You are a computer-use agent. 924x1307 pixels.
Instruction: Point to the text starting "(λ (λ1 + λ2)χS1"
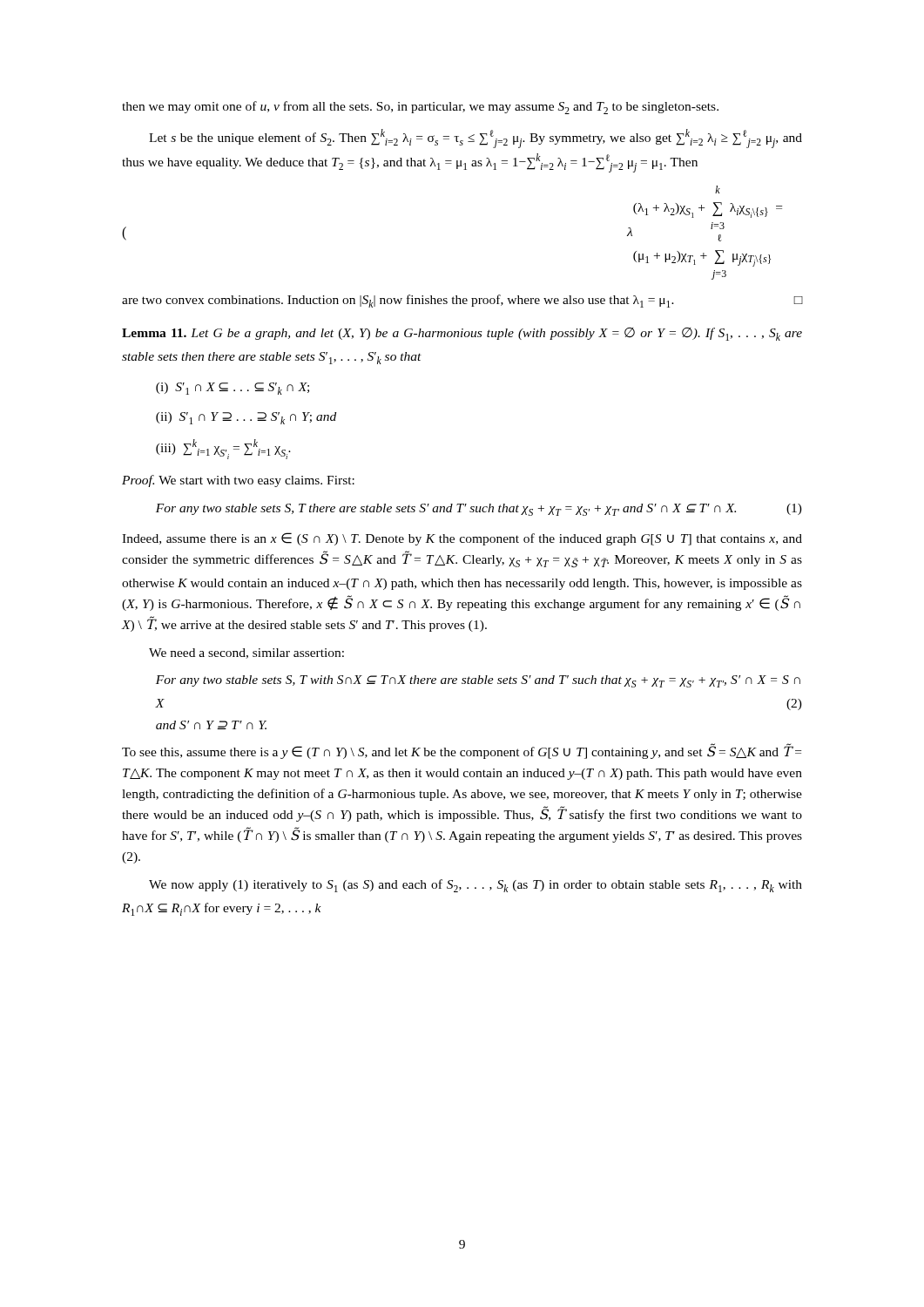point(718,190)
